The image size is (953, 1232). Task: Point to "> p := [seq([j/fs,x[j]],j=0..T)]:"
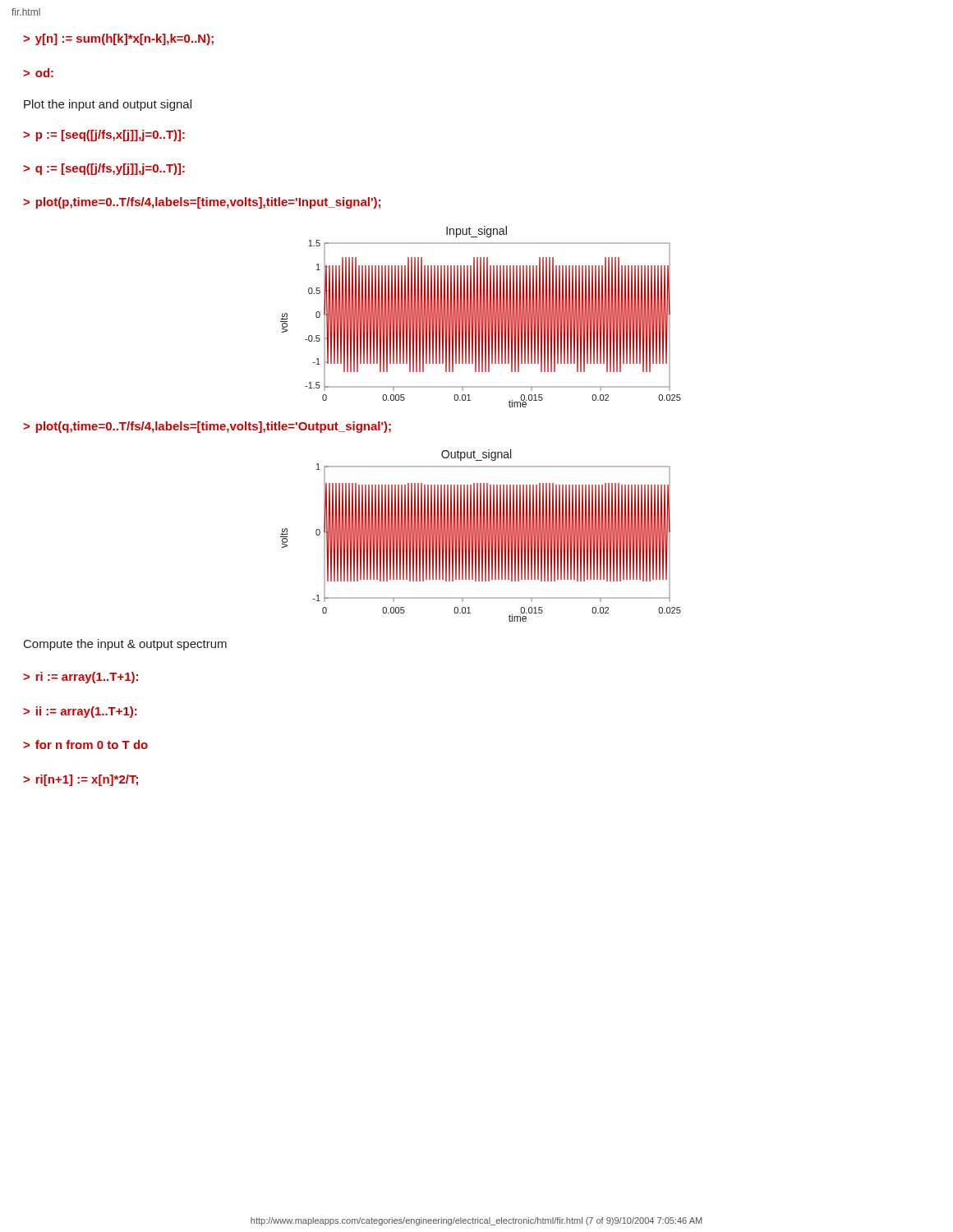104,134
